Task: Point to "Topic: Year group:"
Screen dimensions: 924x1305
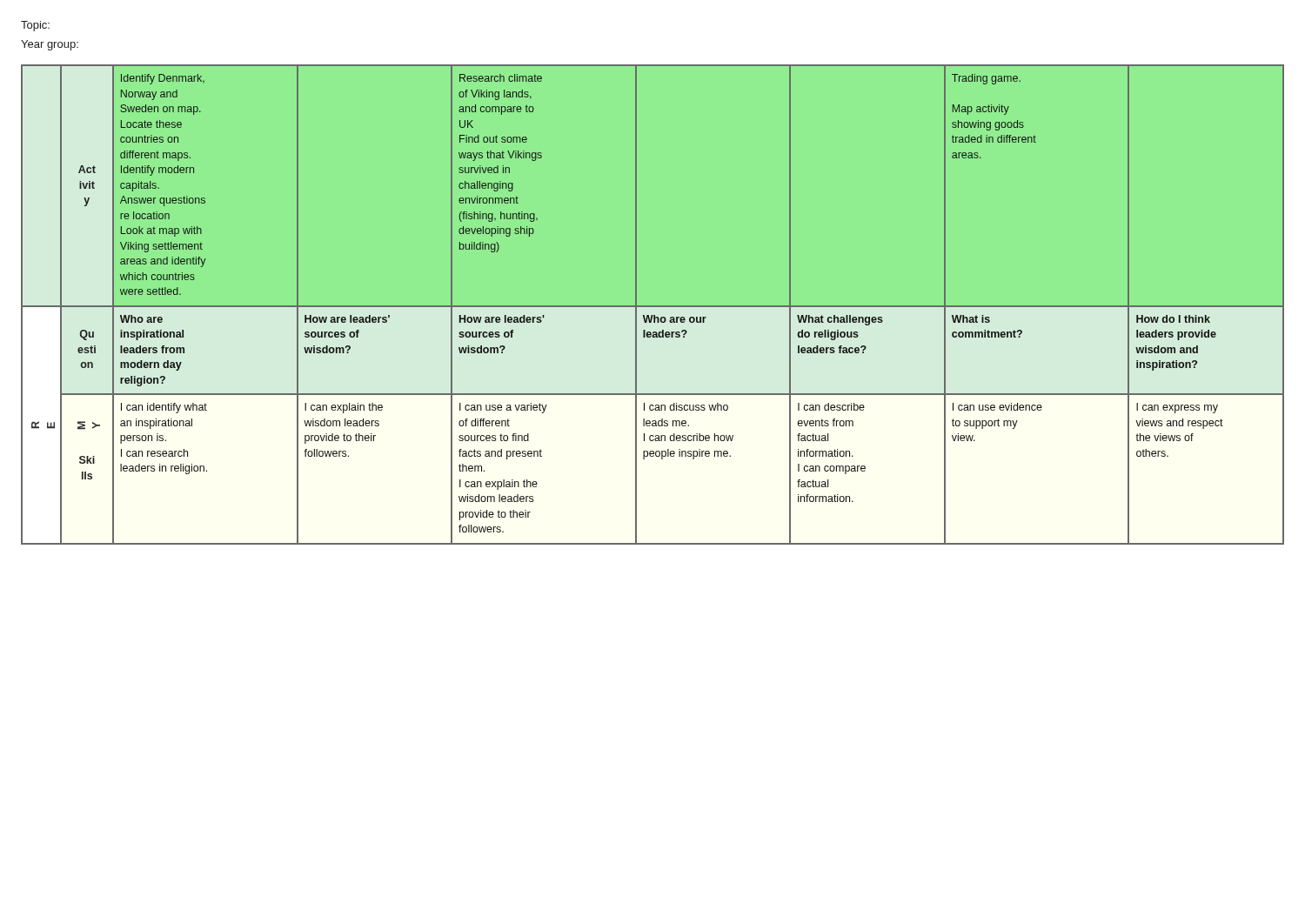Action: click(50, 34)
